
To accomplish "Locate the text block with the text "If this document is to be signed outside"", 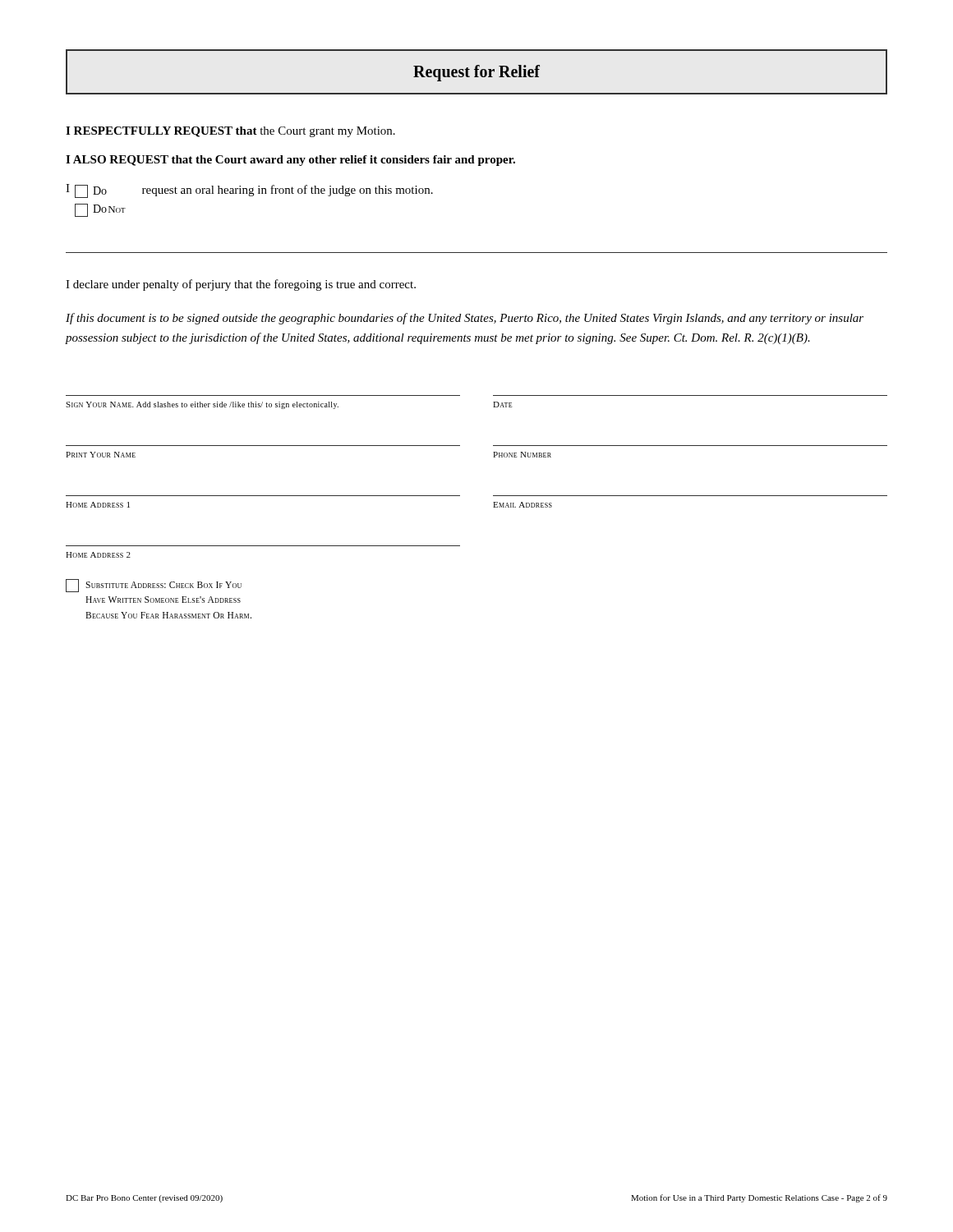I will (465, 328).
